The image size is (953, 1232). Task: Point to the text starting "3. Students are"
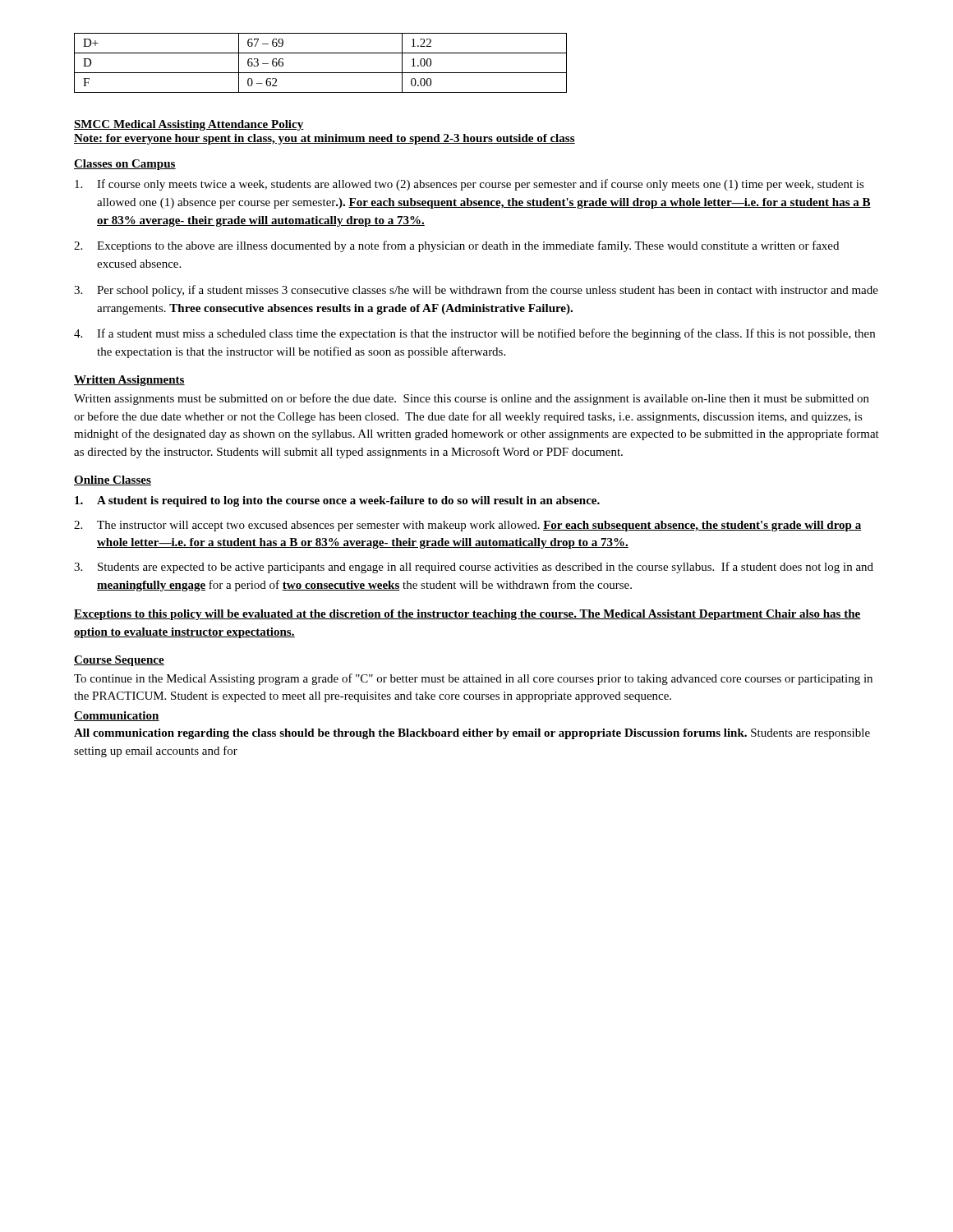[476, 576]
